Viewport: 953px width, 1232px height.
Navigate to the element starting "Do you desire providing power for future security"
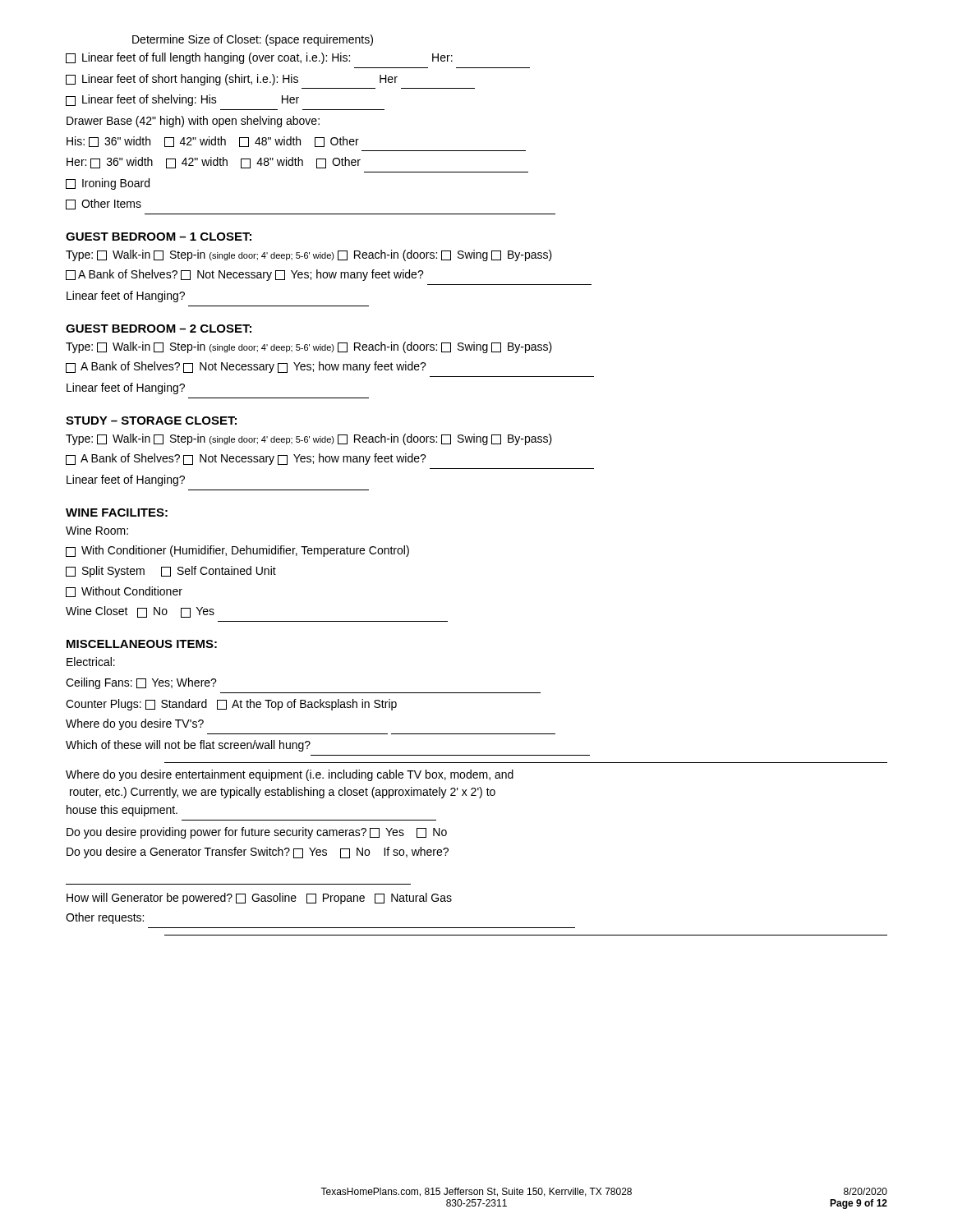tap(256, 832)
